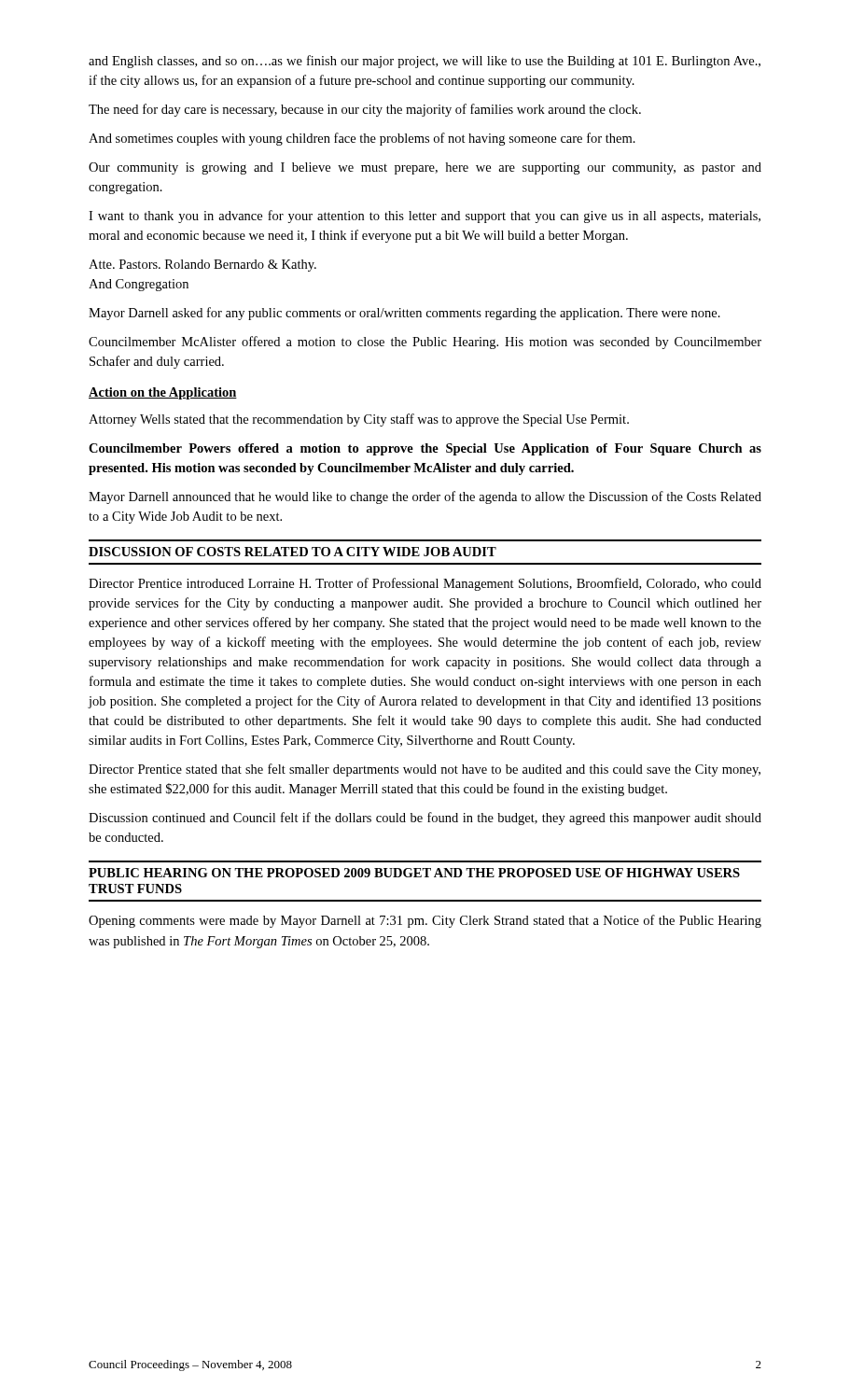
Task: Click the section header that begins "DISCUSSION OF COSTS RELATED"
Action: point(292,552)
